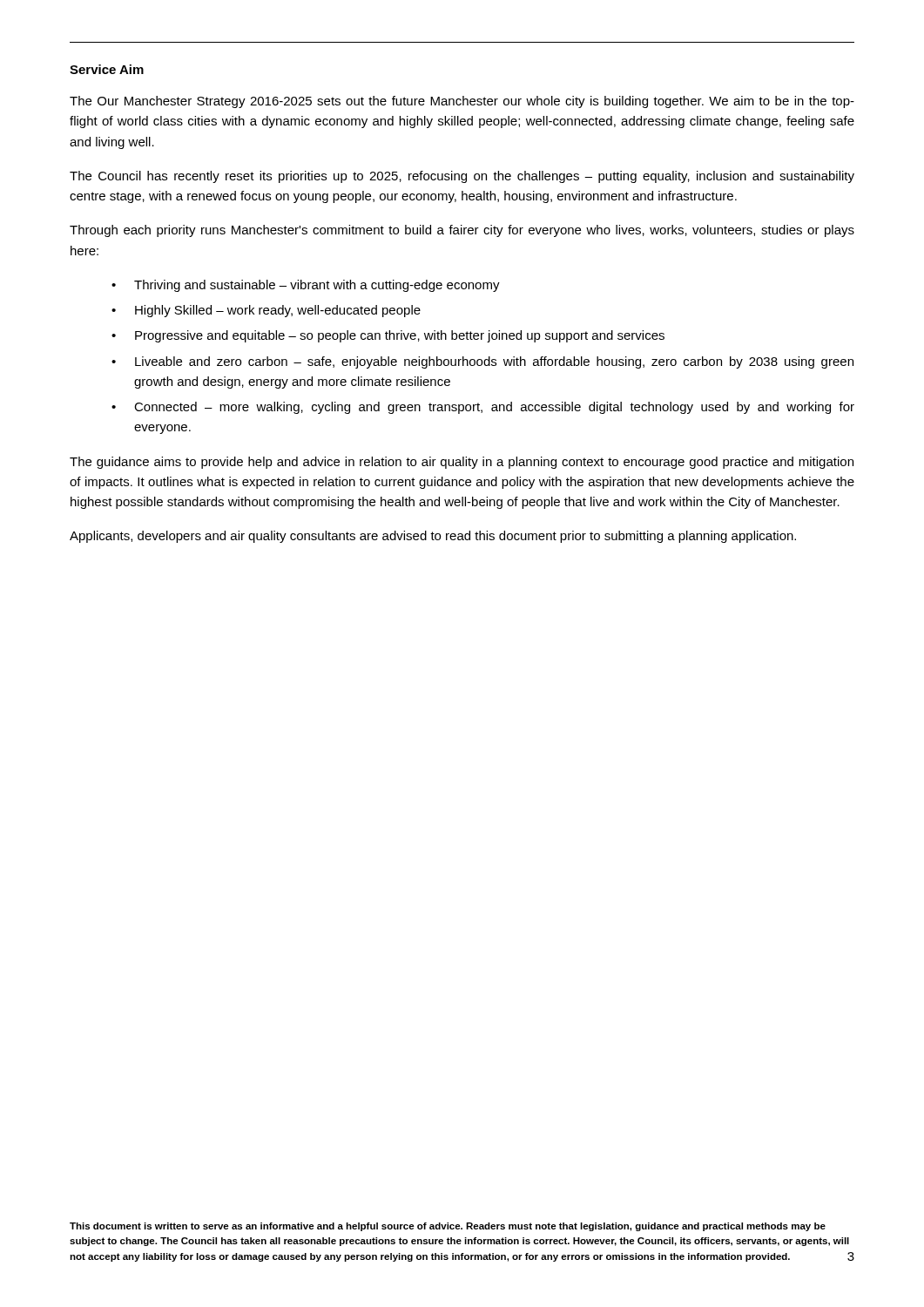Find the section header

(x=107, y=69)
